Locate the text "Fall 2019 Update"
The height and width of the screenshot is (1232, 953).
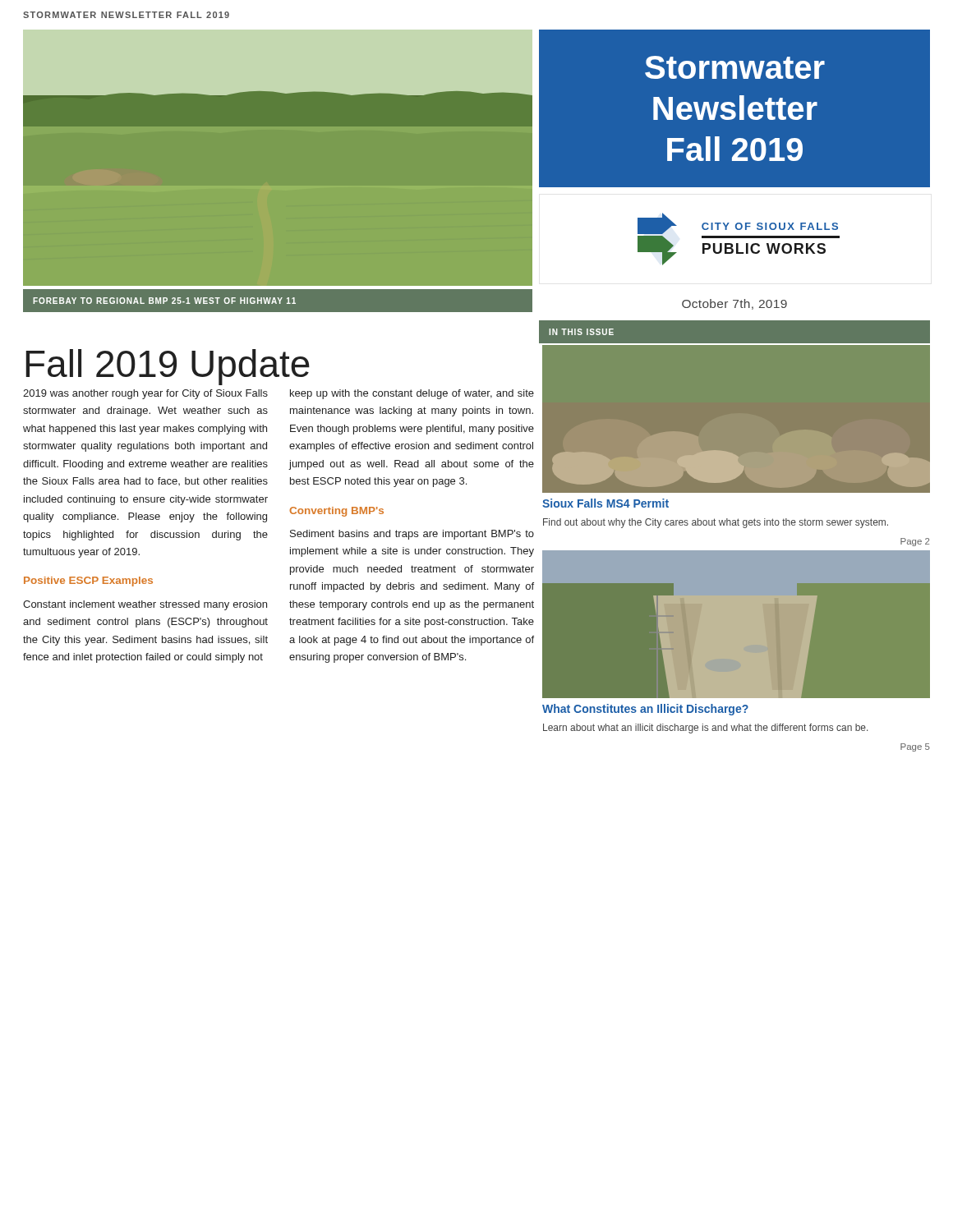(278, 364)
